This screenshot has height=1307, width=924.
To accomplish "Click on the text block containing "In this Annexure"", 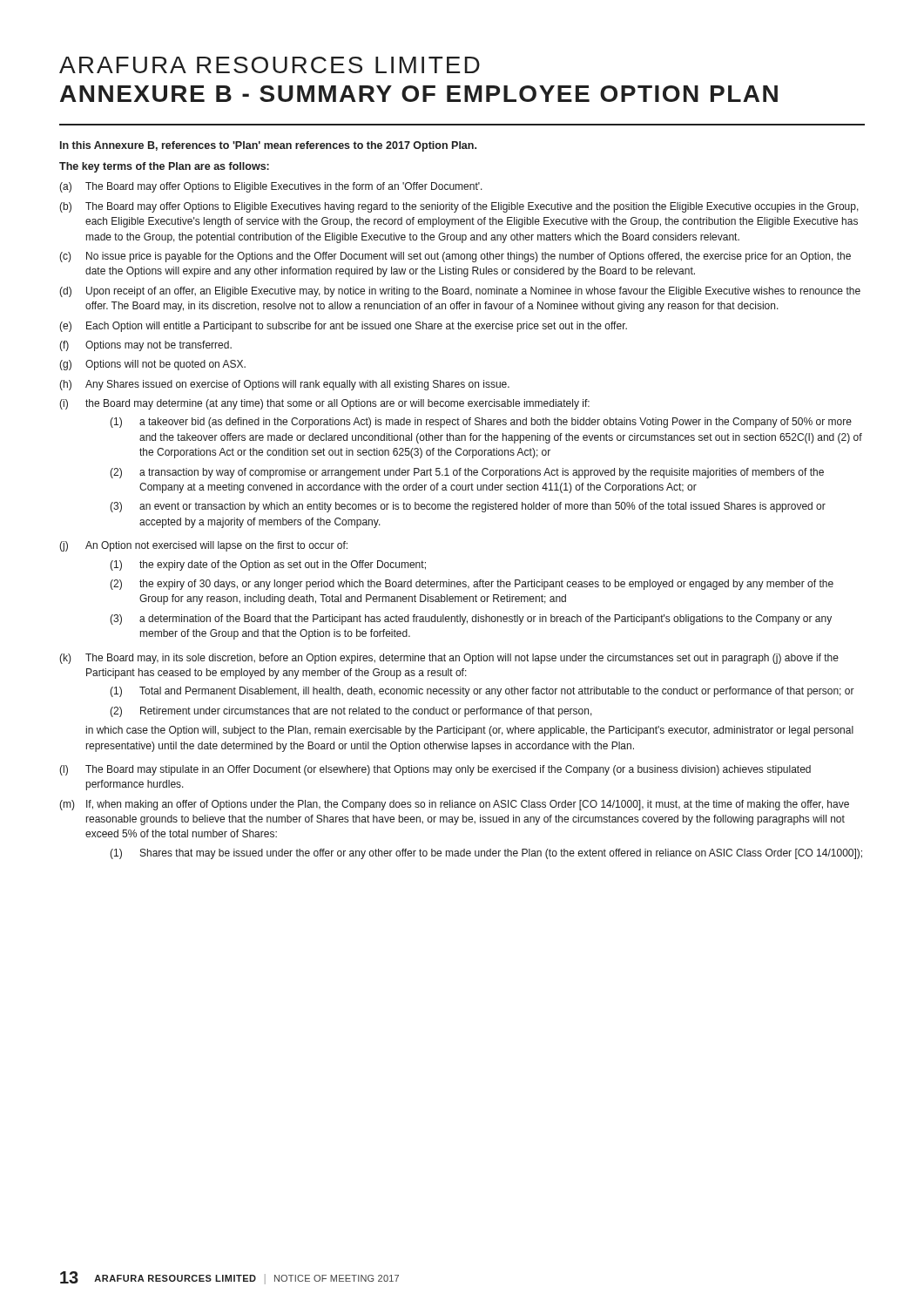I will pos(268,146).
